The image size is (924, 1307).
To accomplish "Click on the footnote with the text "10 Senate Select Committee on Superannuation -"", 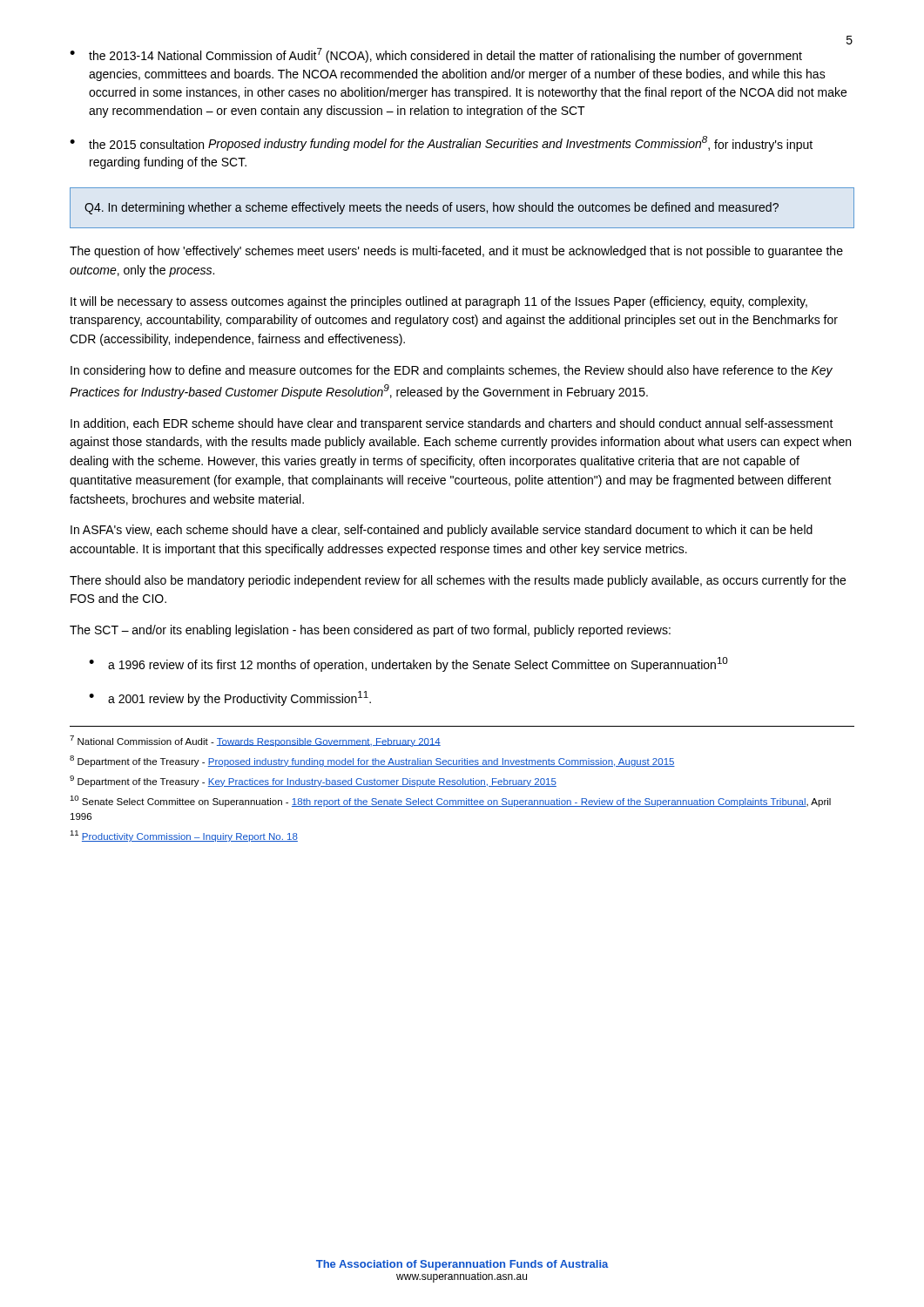I will pos(450,807).
